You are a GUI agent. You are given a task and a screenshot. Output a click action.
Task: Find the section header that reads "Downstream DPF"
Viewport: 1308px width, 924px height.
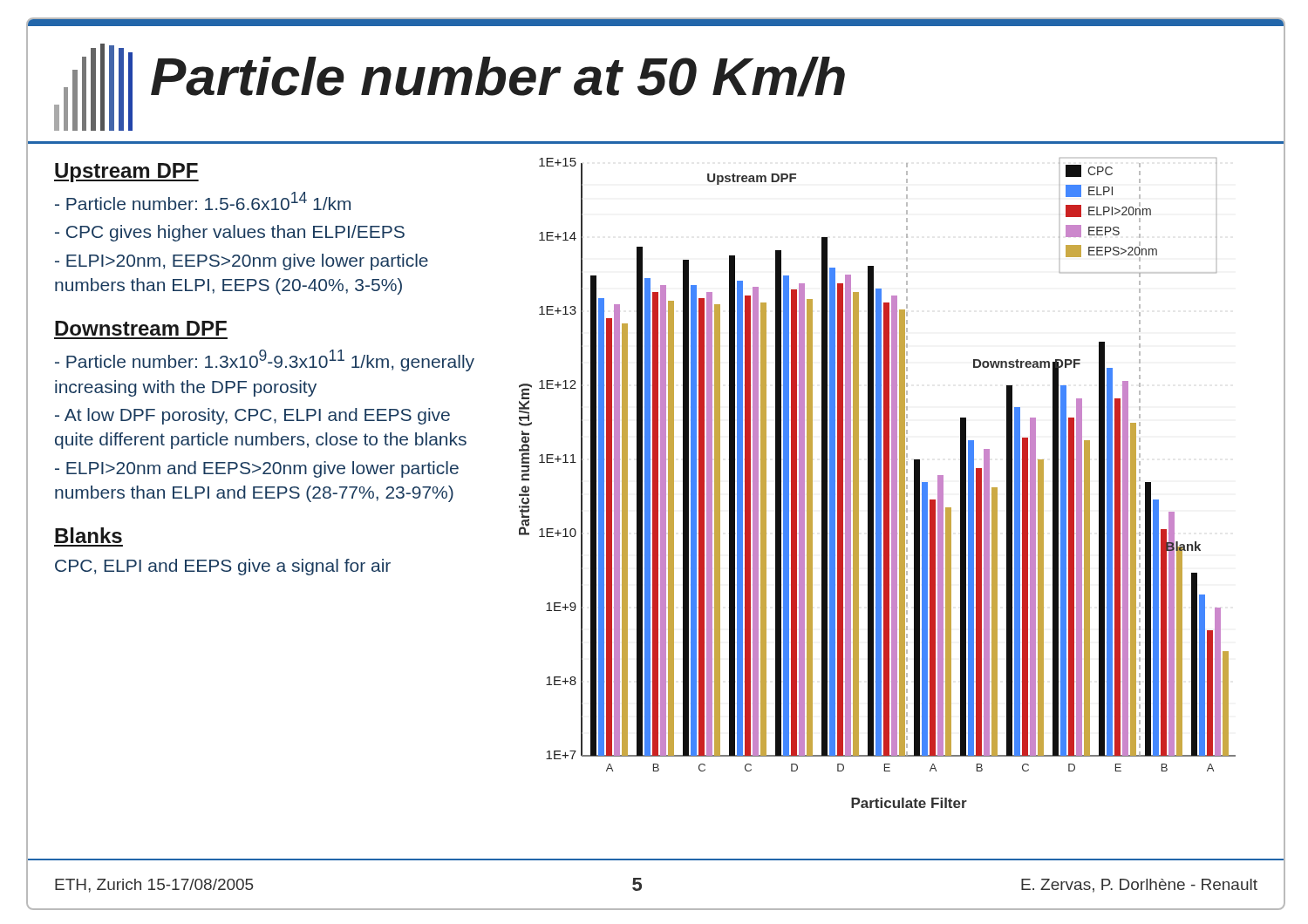[x=141, y=329]
